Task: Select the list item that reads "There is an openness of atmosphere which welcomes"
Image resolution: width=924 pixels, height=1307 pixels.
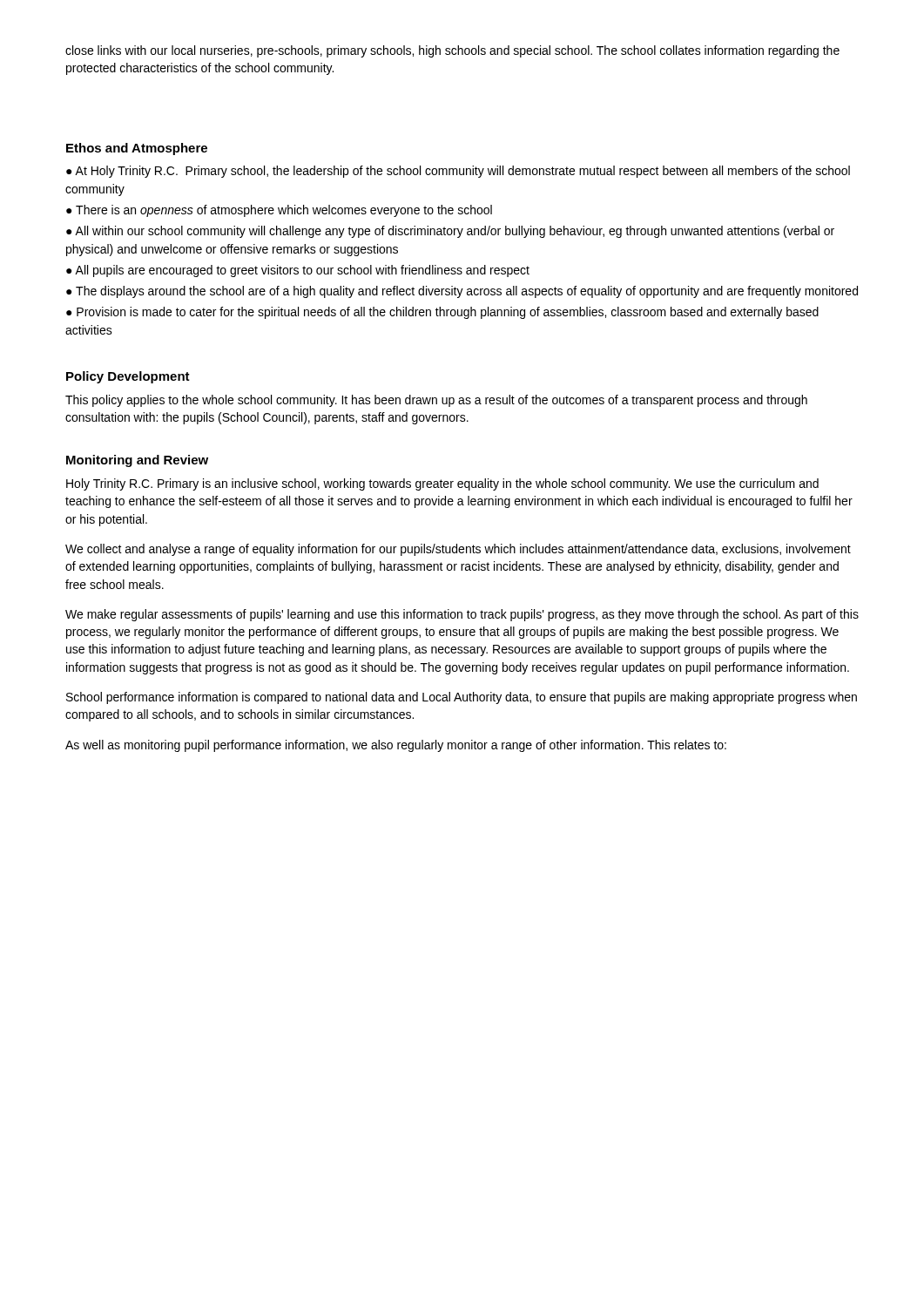Action: pos(462,210)
